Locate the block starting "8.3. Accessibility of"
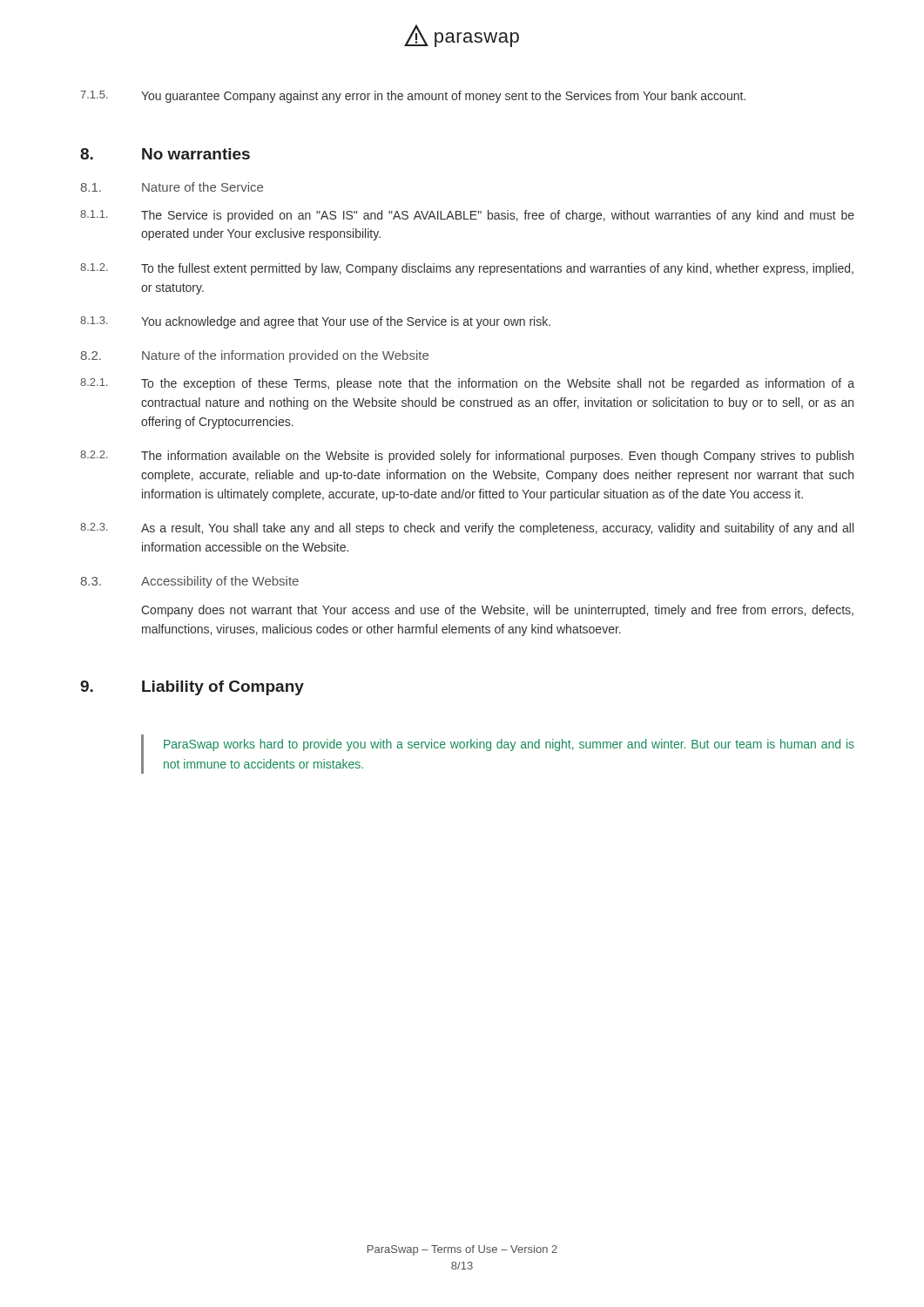Viewport: 924px width, 1307px height. pyautogui.click(x=190, y=580)
